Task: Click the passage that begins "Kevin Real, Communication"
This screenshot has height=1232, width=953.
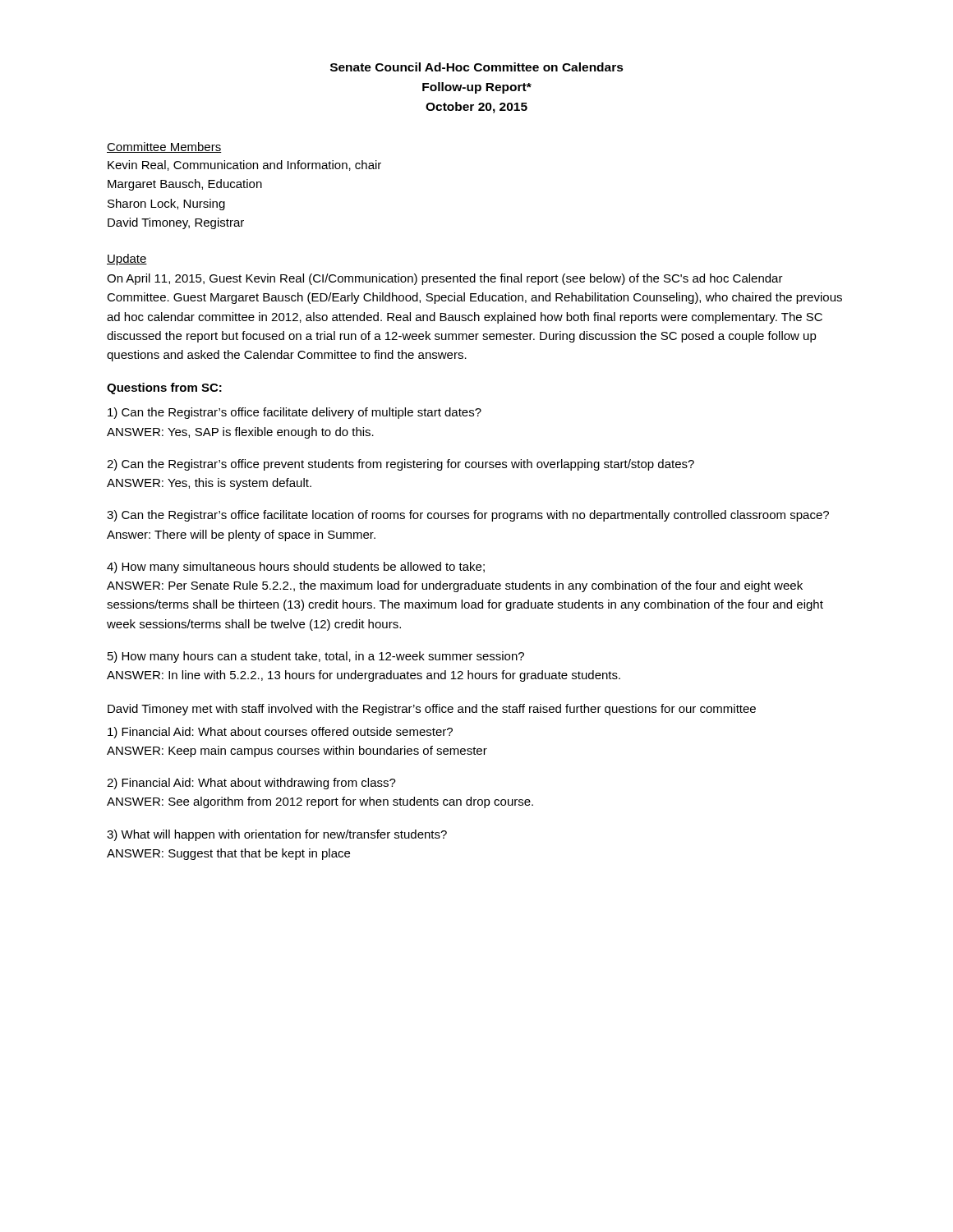Action: pyautogui.click(x=244, y=193)
